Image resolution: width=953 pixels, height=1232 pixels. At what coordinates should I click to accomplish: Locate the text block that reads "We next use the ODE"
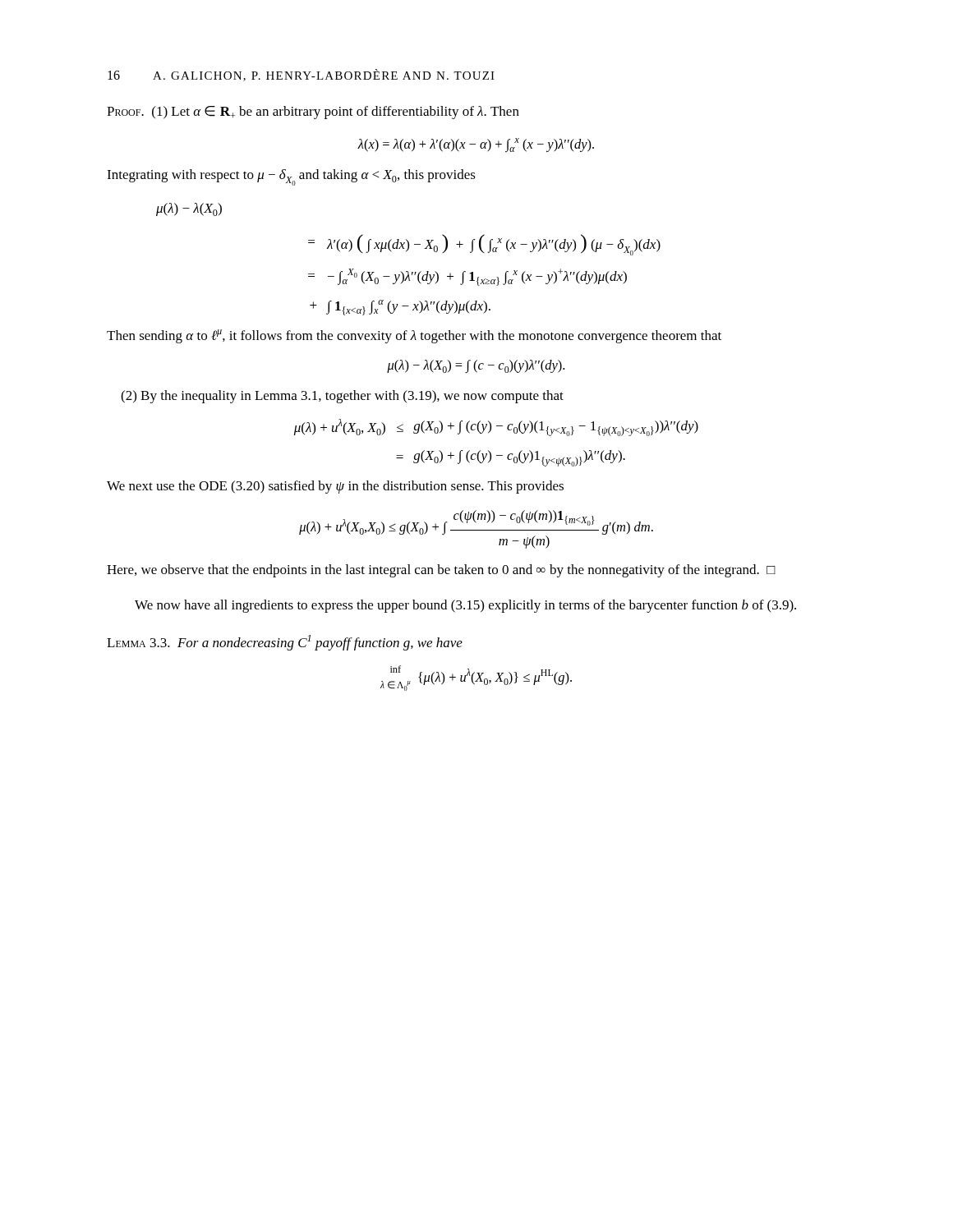[476, 486]
